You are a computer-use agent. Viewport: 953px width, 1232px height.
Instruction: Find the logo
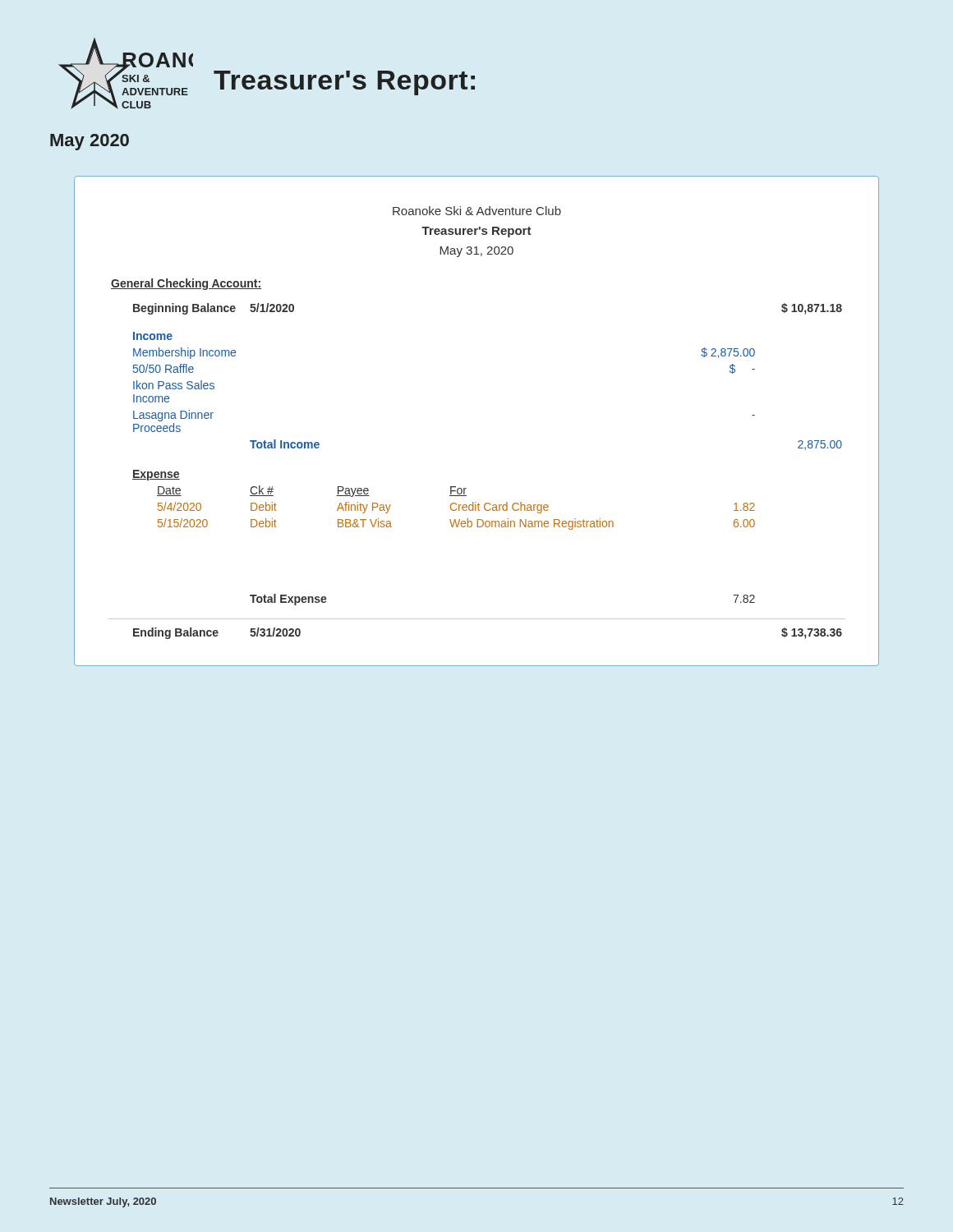click(123, 80)
